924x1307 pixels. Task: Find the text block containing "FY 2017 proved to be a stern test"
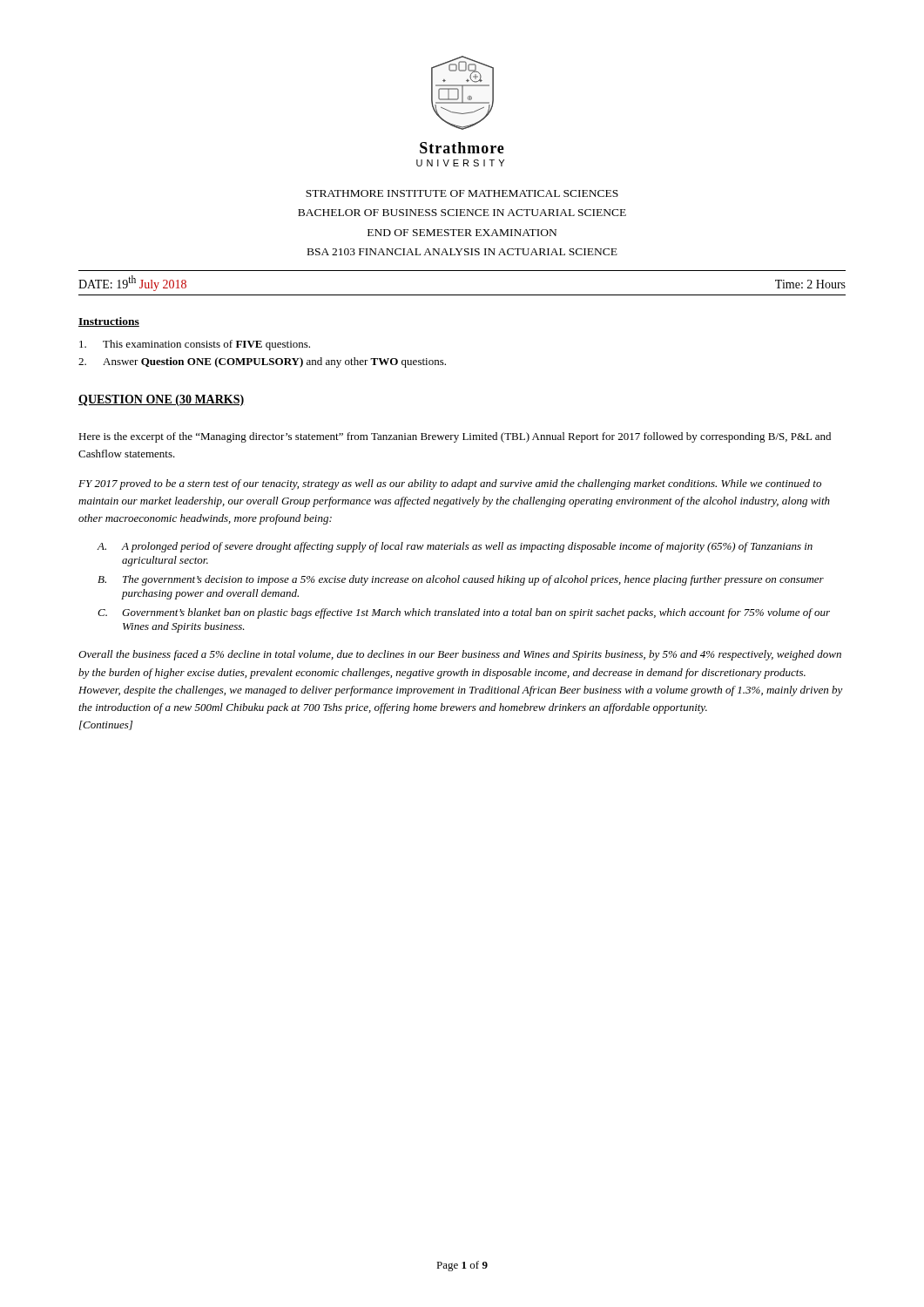[x=454, y=501]
